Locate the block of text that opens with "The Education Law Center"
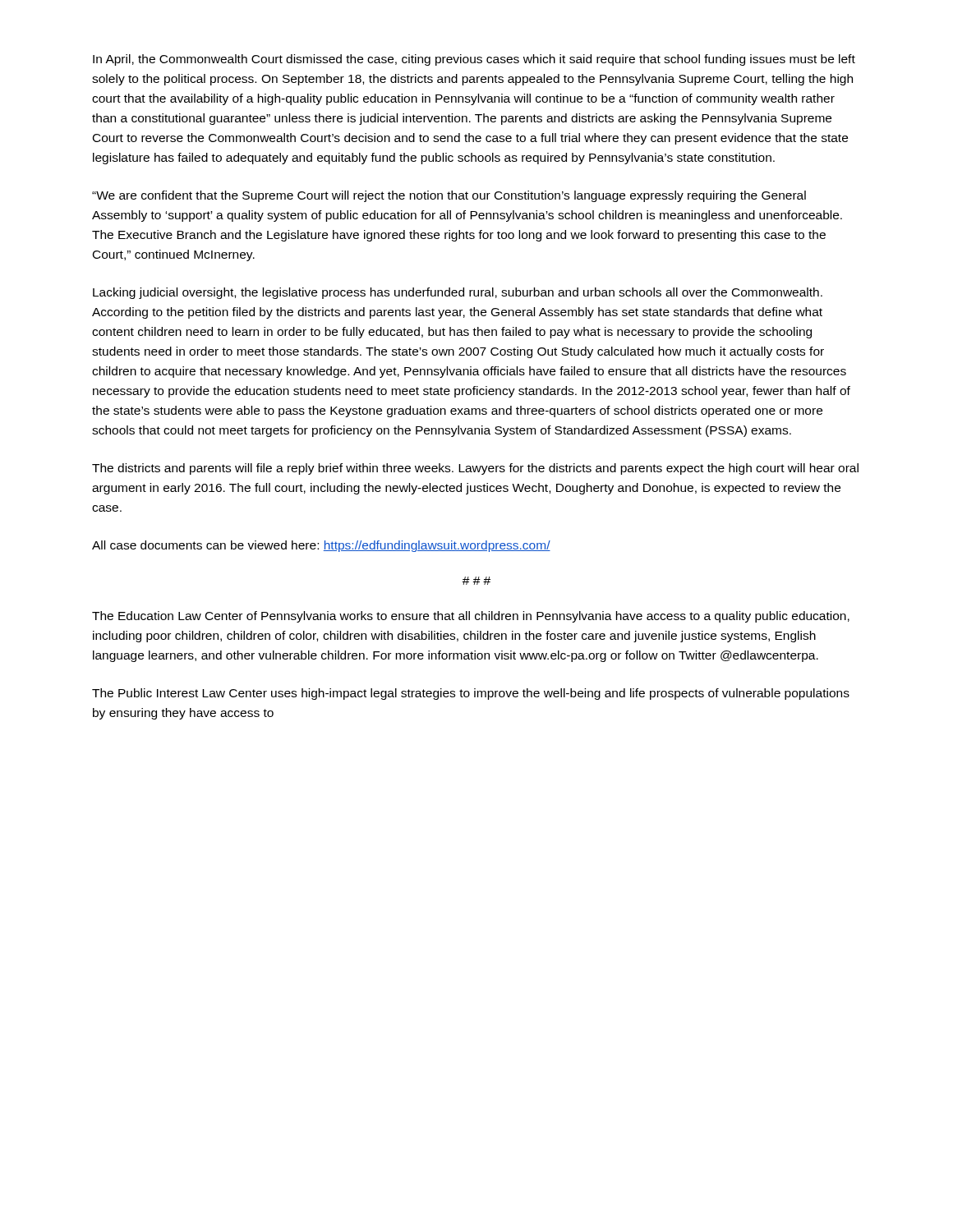Screen dimensions: 1232x953 [x=471, y=636]
